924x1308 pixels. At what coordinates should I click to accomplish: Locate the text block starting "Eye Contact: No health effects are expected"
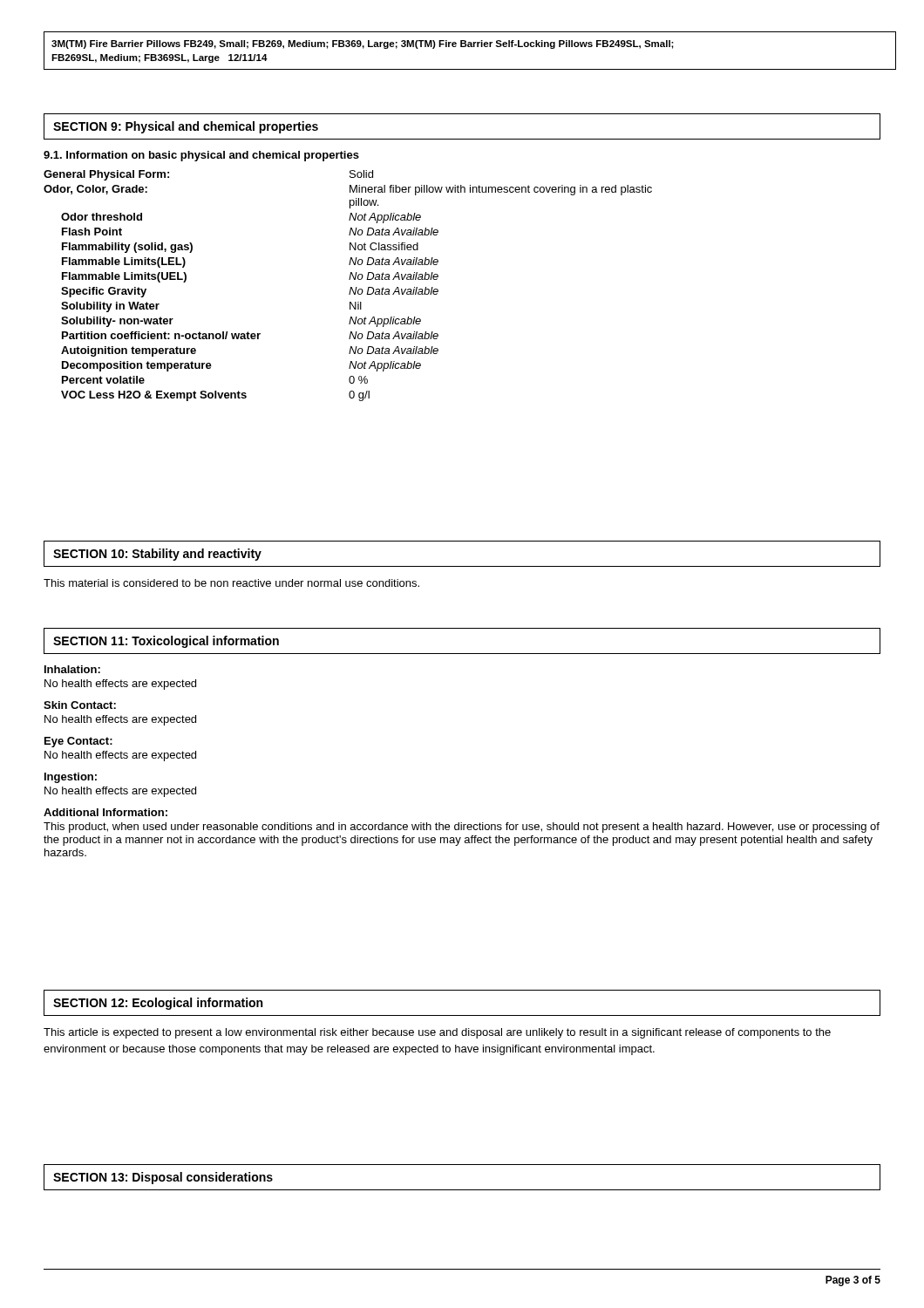[78, 742]
